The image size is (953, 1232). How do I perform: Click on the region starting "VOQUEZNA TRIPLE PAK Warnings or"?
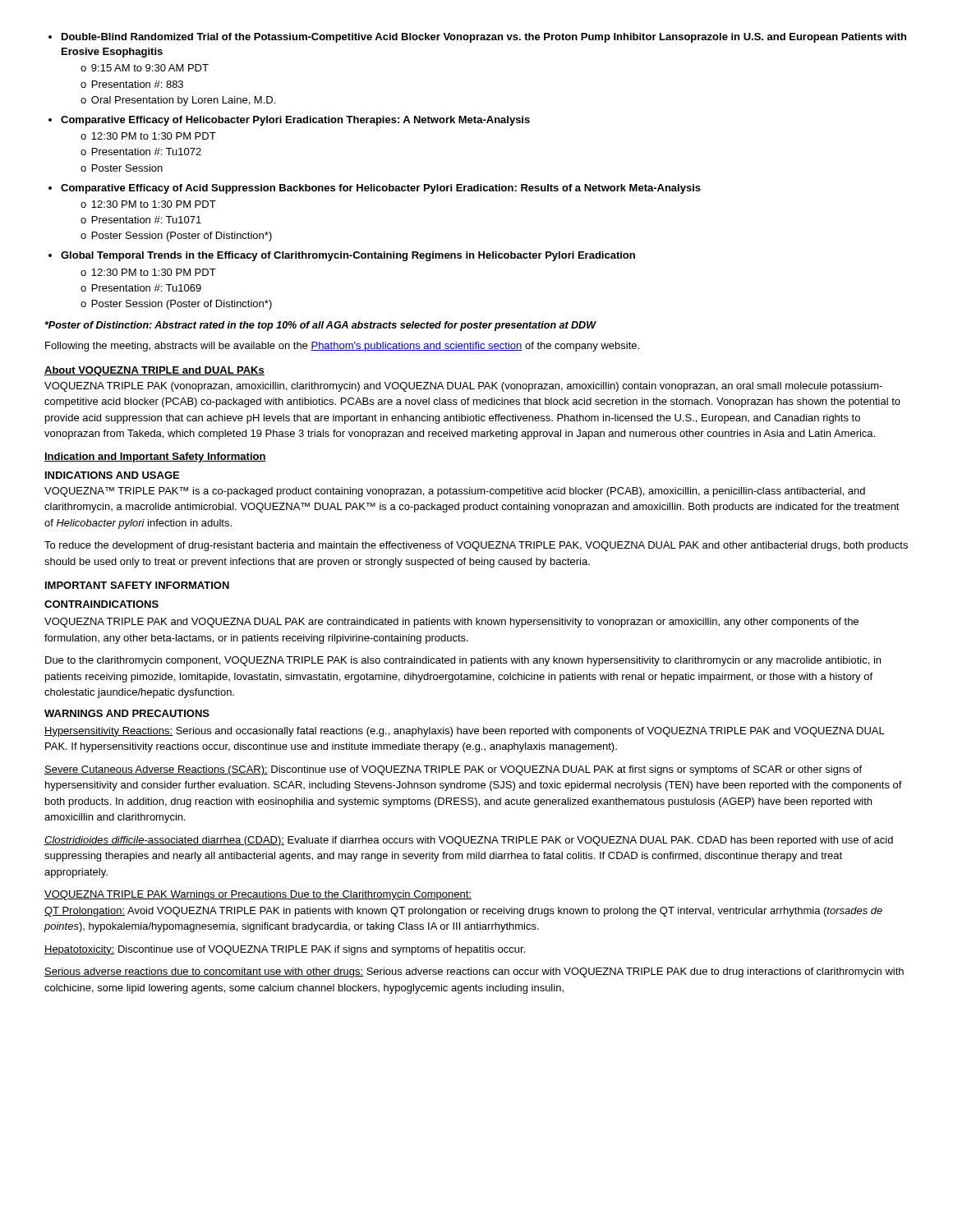pos(463,910)
